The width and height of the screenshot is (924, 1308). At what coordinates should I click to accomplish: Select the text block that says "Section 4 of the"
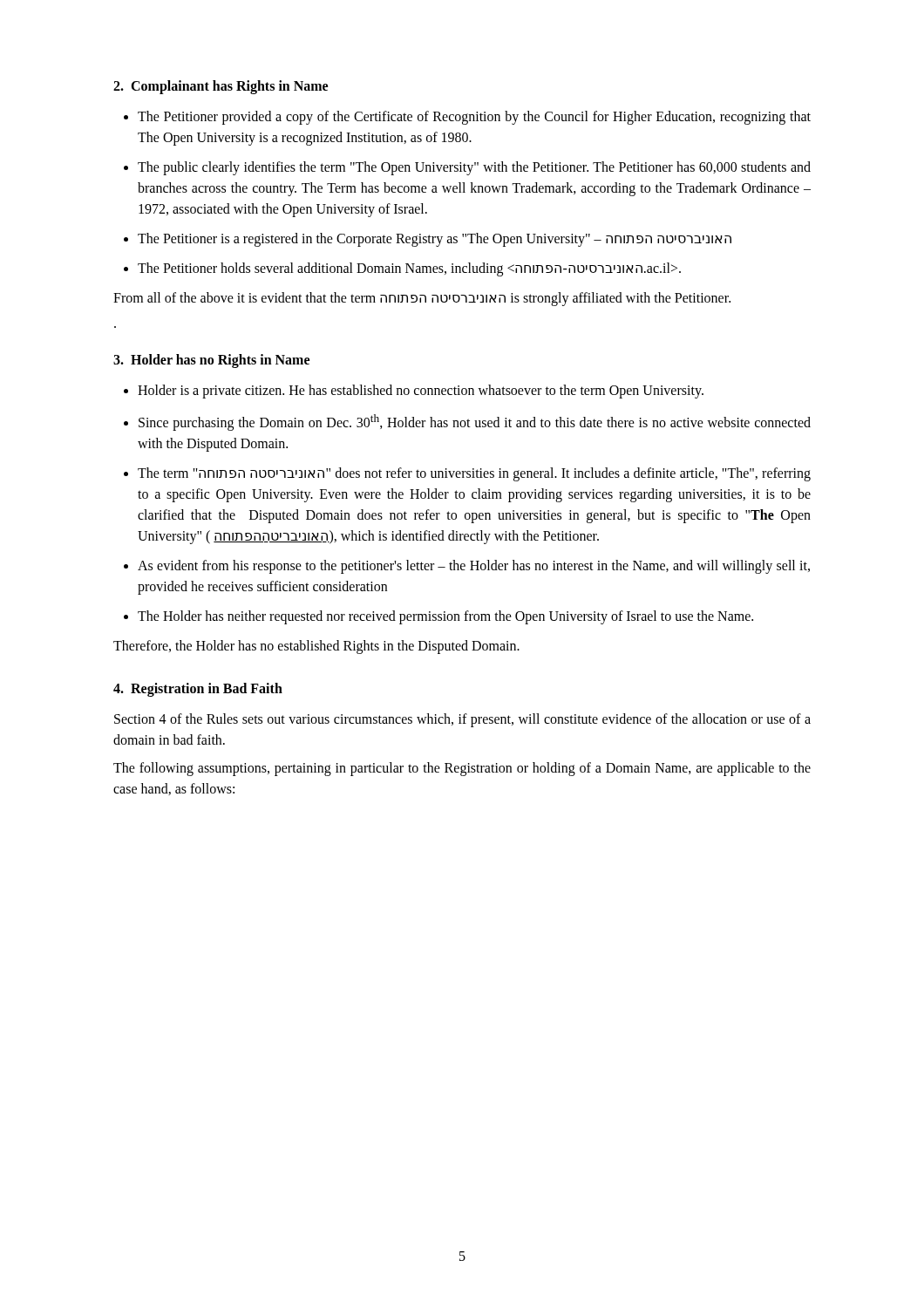(x=462, y=730)
